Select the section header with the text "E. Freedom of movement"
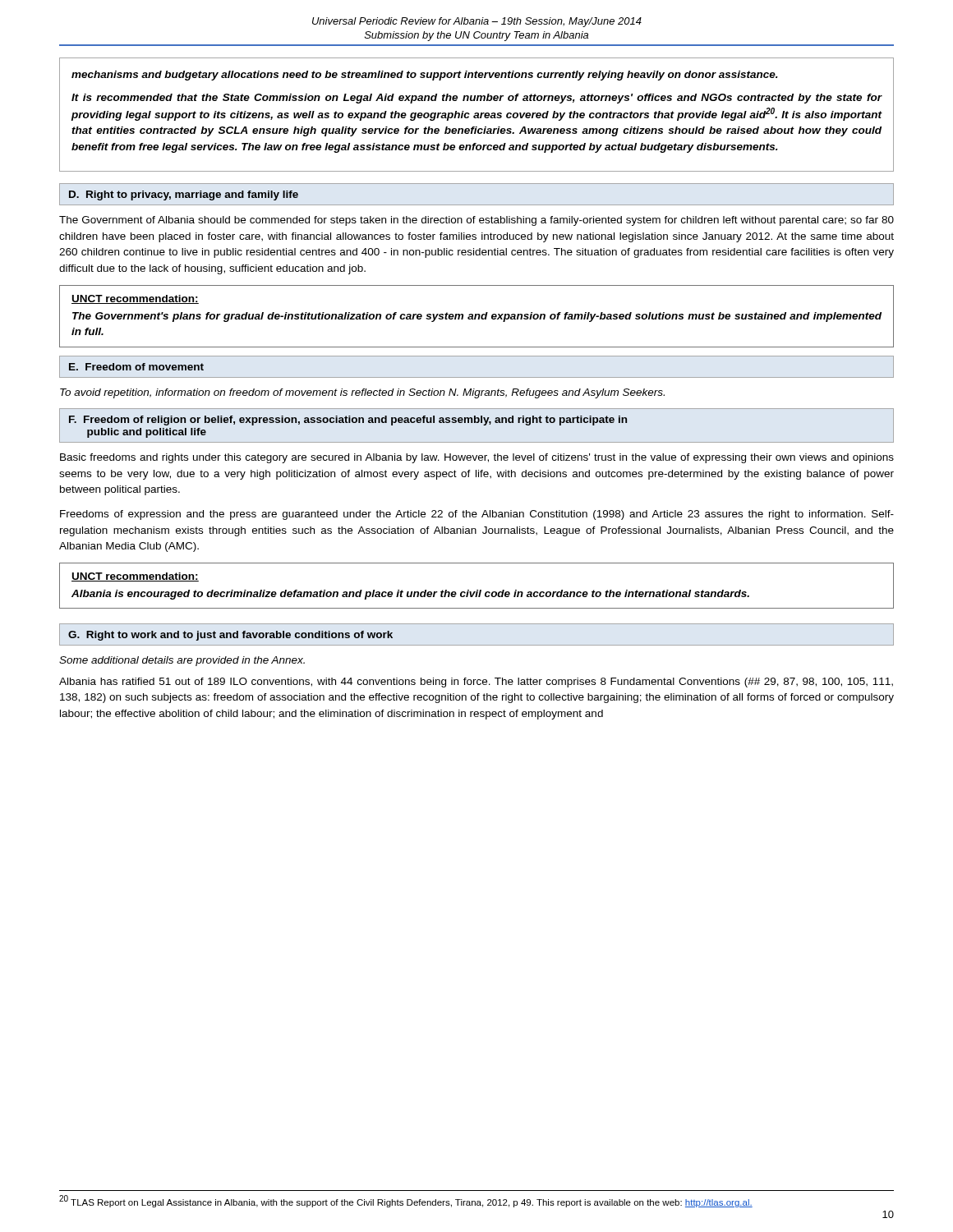 (136, 367)
